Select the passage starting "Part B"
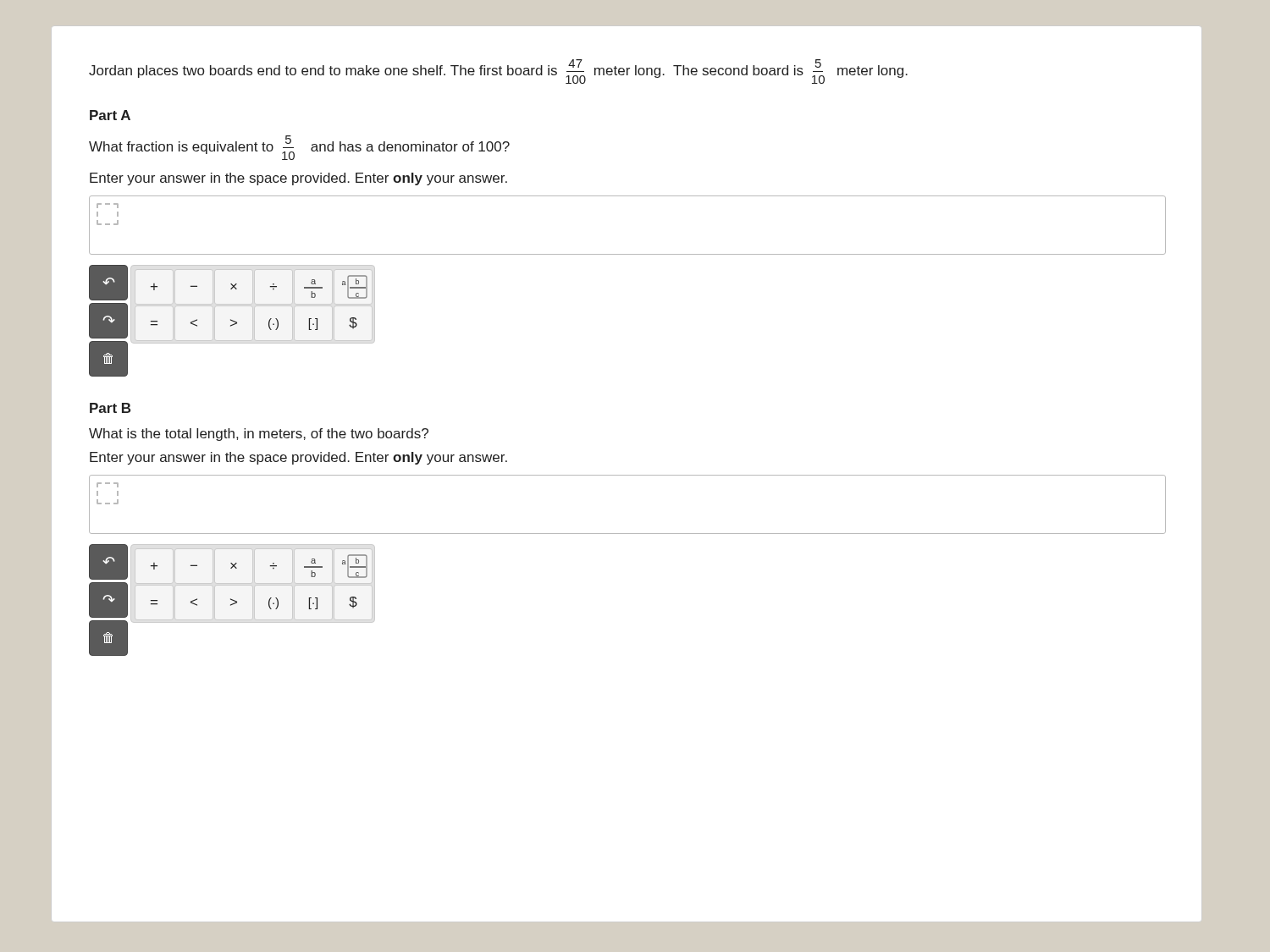Viewport: 1270px width, 952px height. [x=110, y=408]
